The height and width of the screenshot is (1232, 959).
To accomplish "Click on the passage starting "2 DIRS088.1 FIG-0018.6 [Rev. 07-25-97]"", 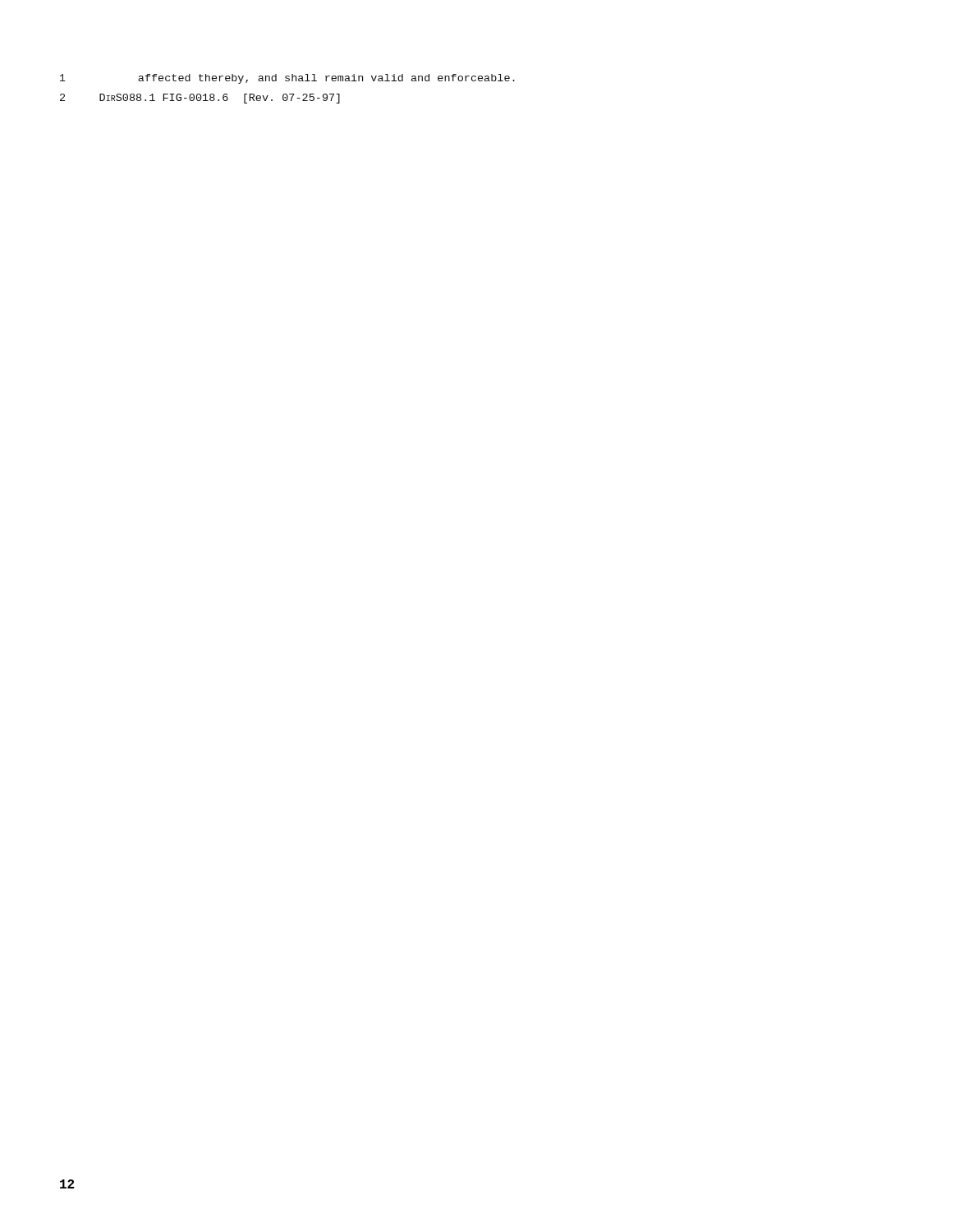I will 200,98.
